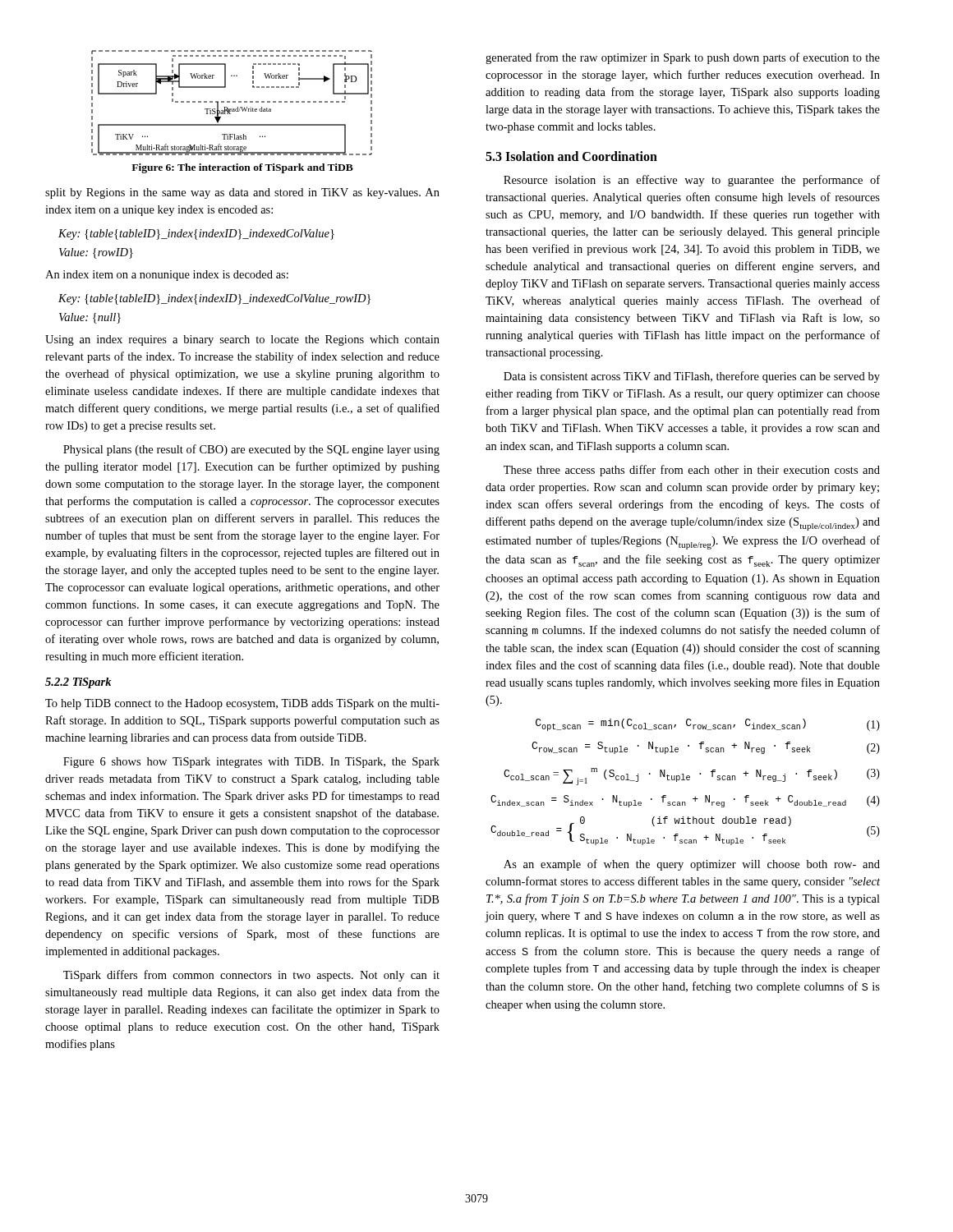Click on the block starting "Copt_scan = min(Ccol_scan, Crow_scan,"
The image size is (953, 1232).
click(x=683, y=725)
